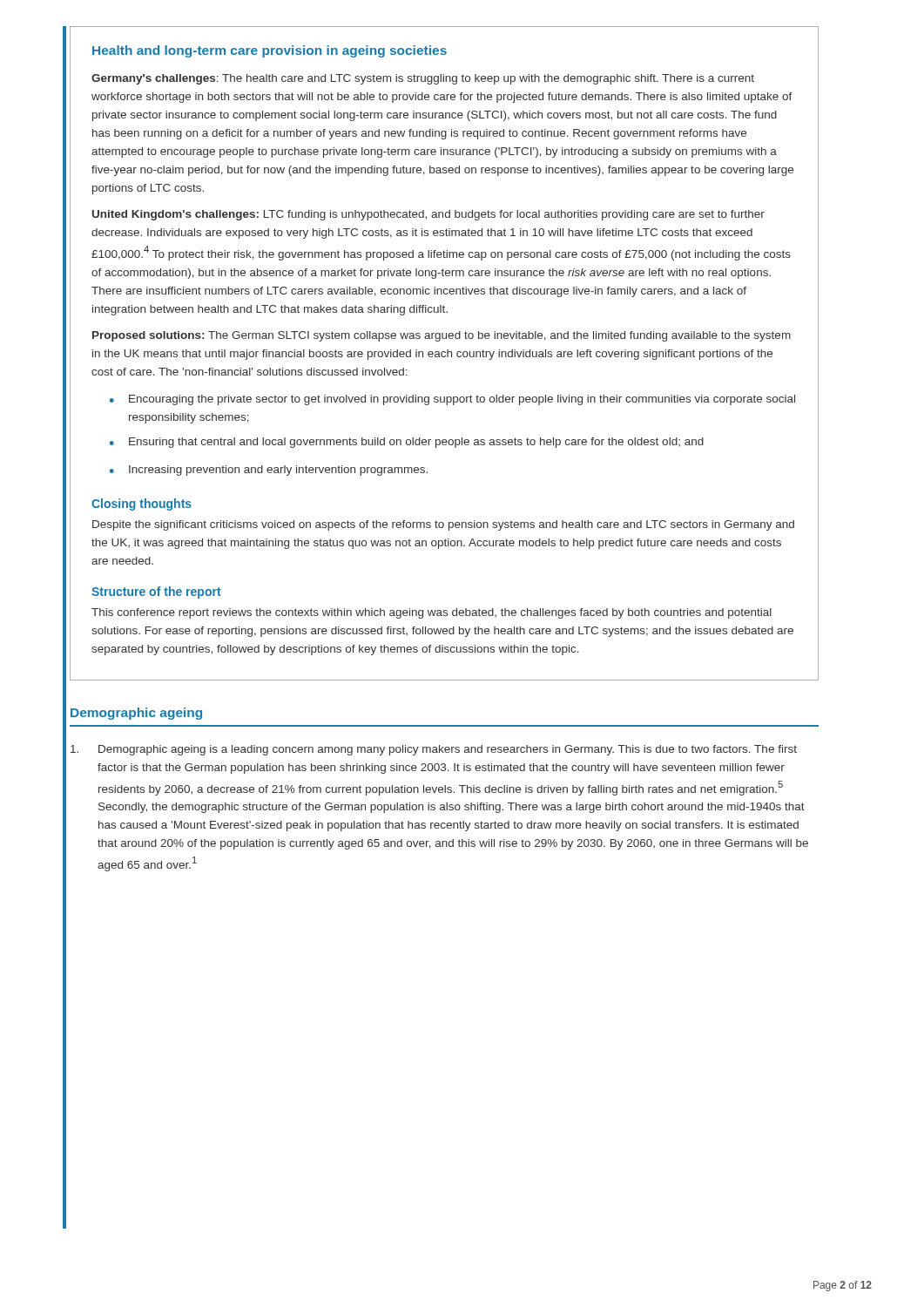Find the text block starting "• Ensuring that central and local"
Viewport: 924px width, 1307px height.
click(406, 444)
